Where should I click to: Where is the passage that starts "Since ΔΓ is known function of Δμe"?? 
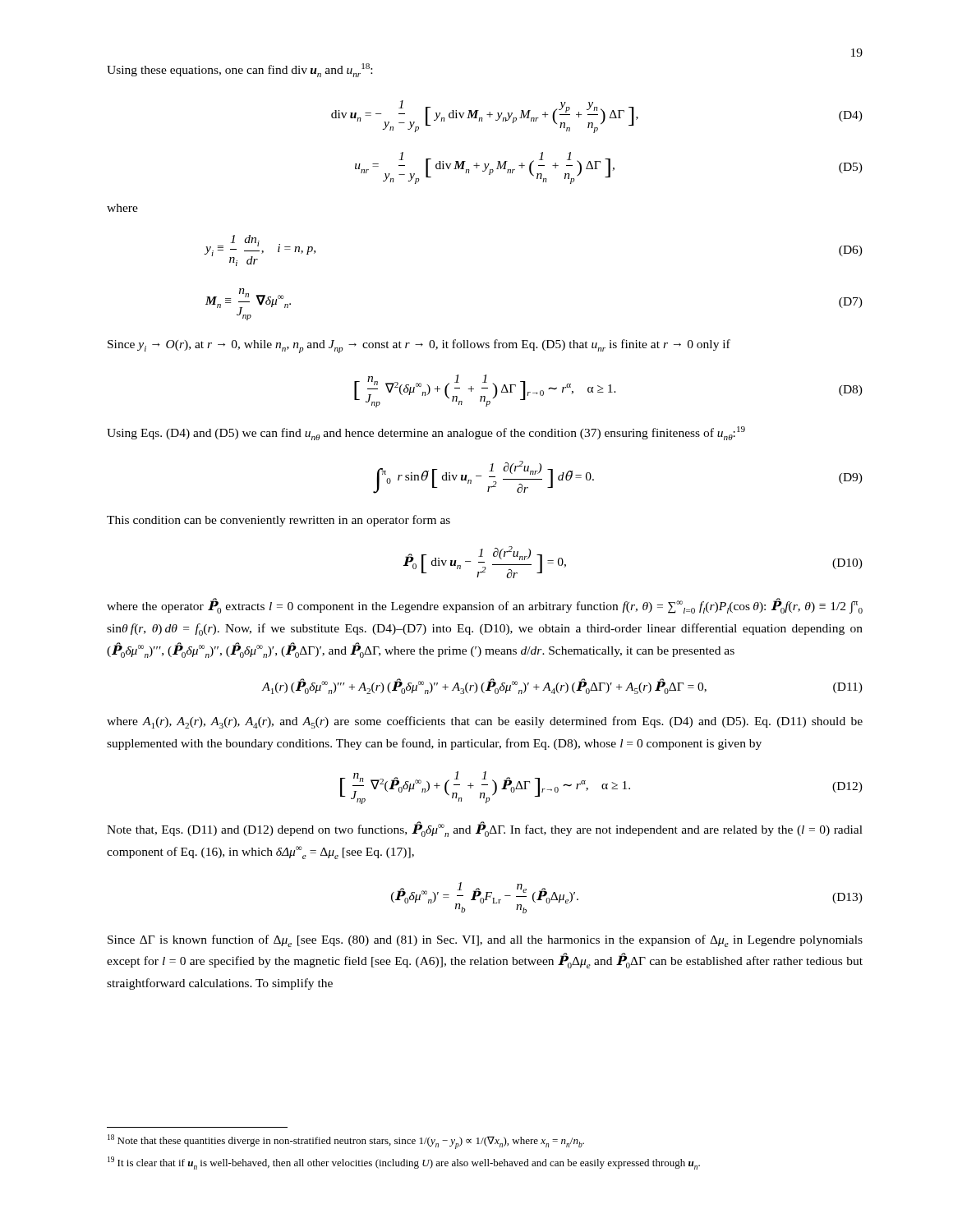click(485, 961)
